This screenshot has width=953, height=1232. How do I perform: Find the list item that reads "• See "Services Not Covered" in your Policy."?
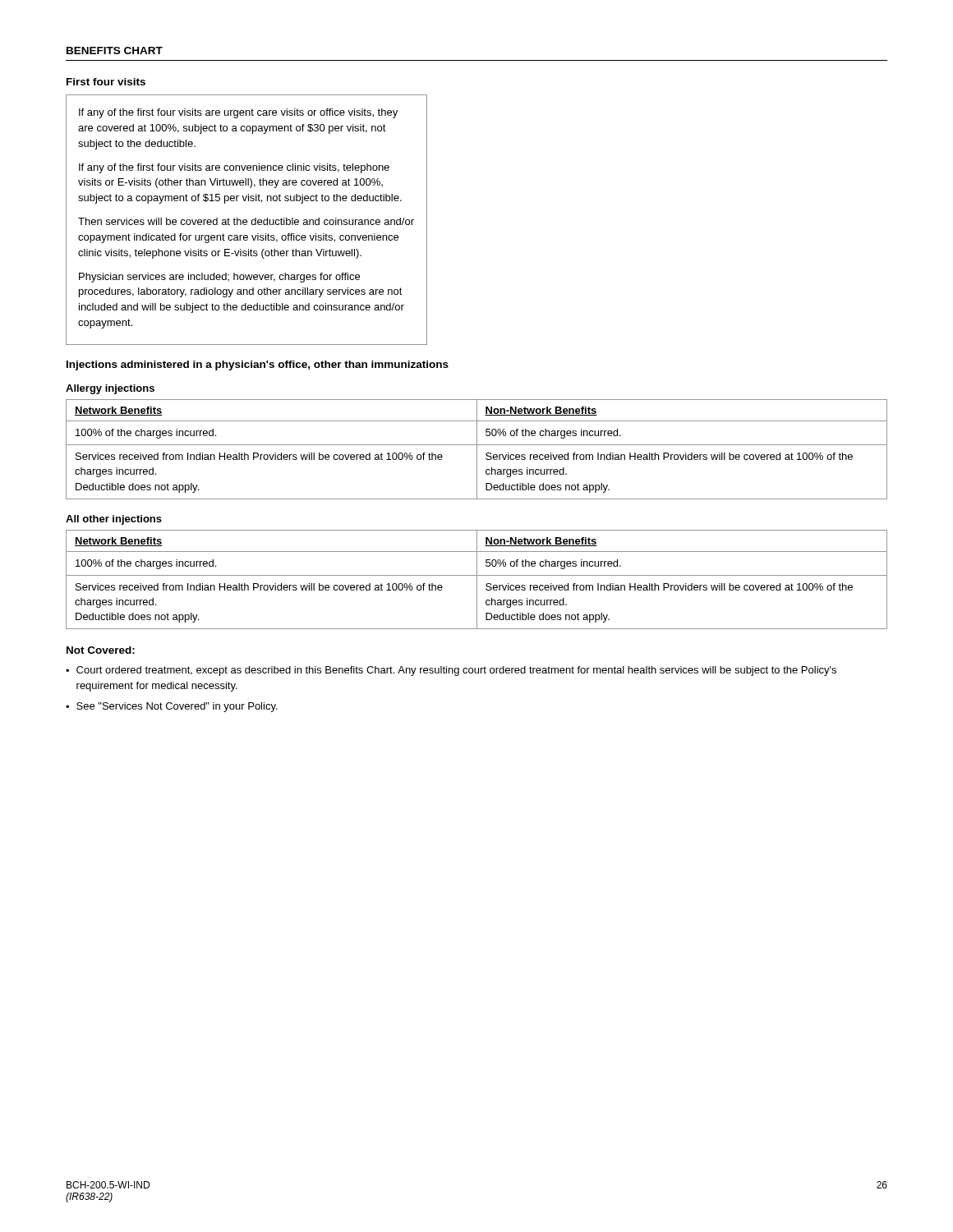[172, 707]
